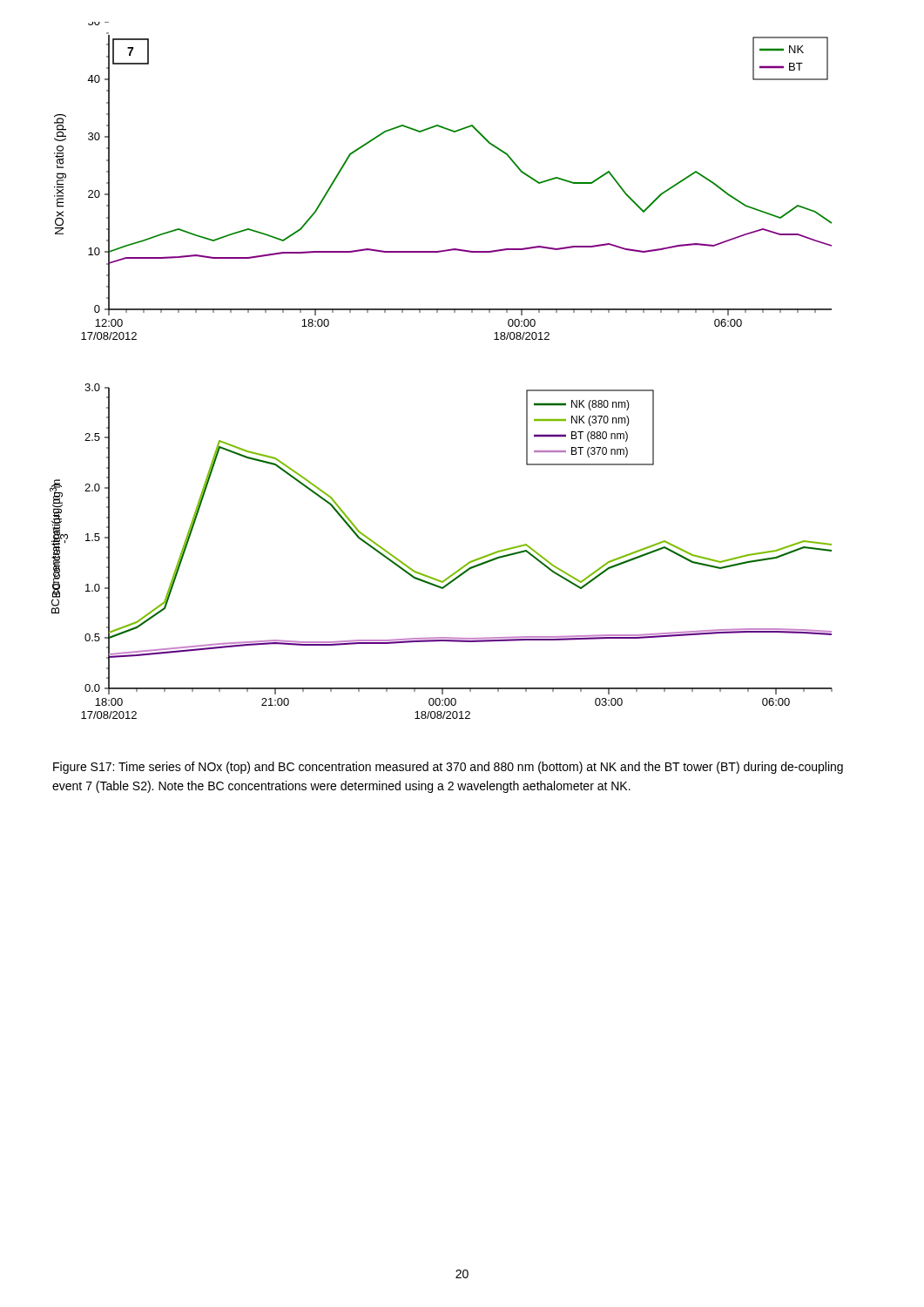The image size is (924, 1307).
Task: Locate the block starting "Figure S17: Time series"
Action: (x=448, y=776)
